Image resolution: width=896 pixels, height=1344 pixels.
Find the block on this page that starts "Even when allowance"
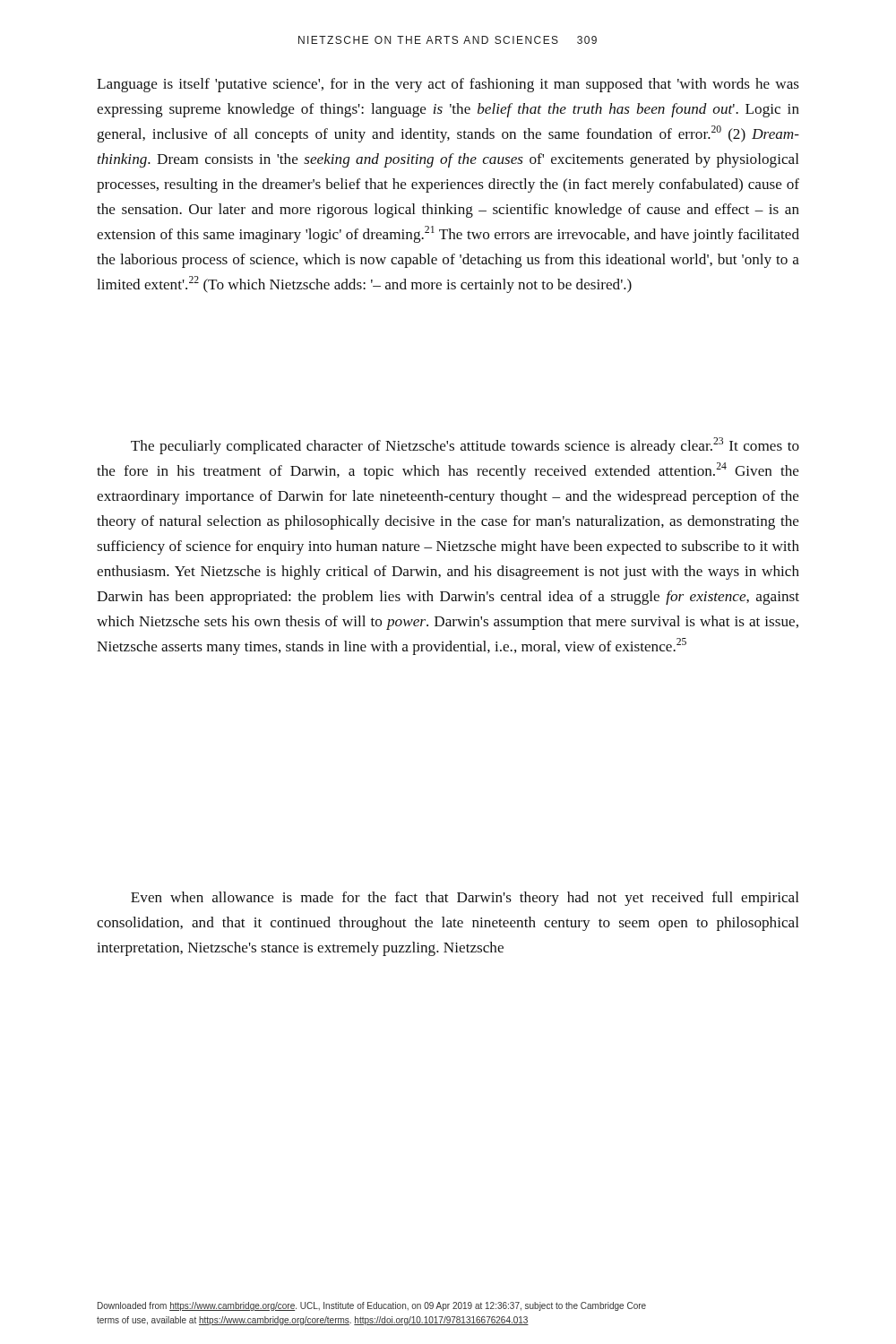pos(448,922)
